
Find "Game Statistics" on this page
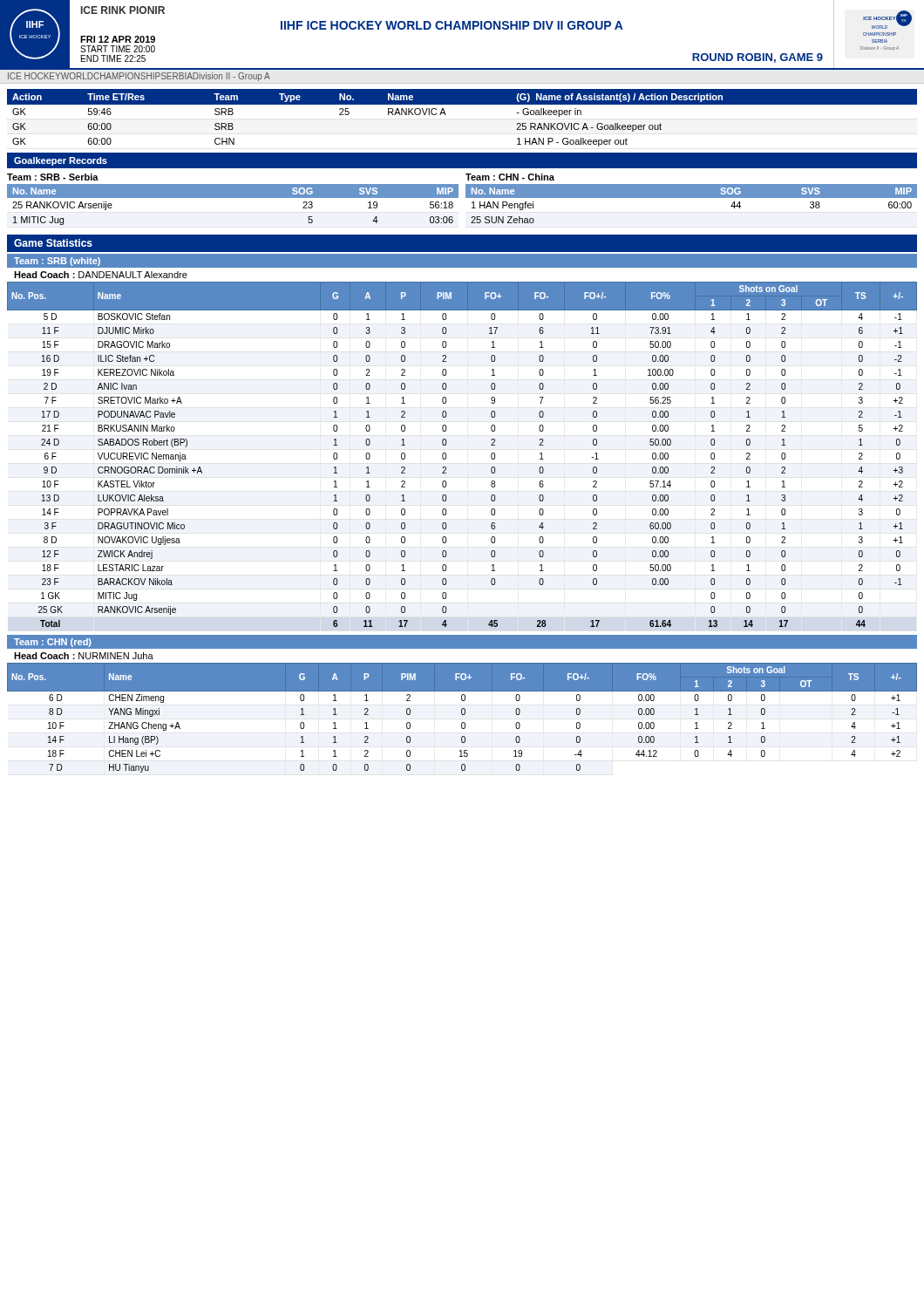pos(53,243)
